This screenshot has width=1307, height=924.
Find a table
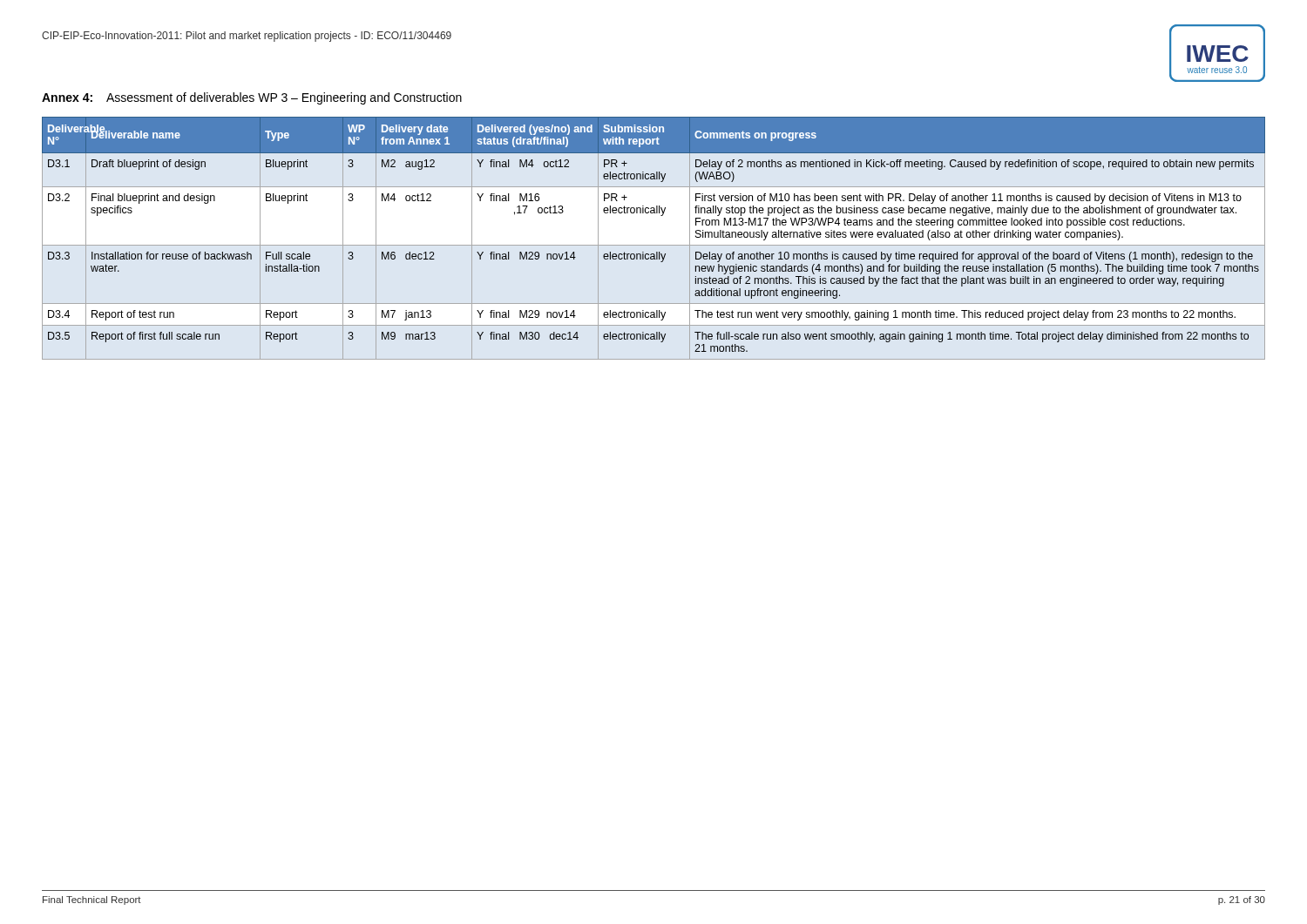click(x=654, y=238)
